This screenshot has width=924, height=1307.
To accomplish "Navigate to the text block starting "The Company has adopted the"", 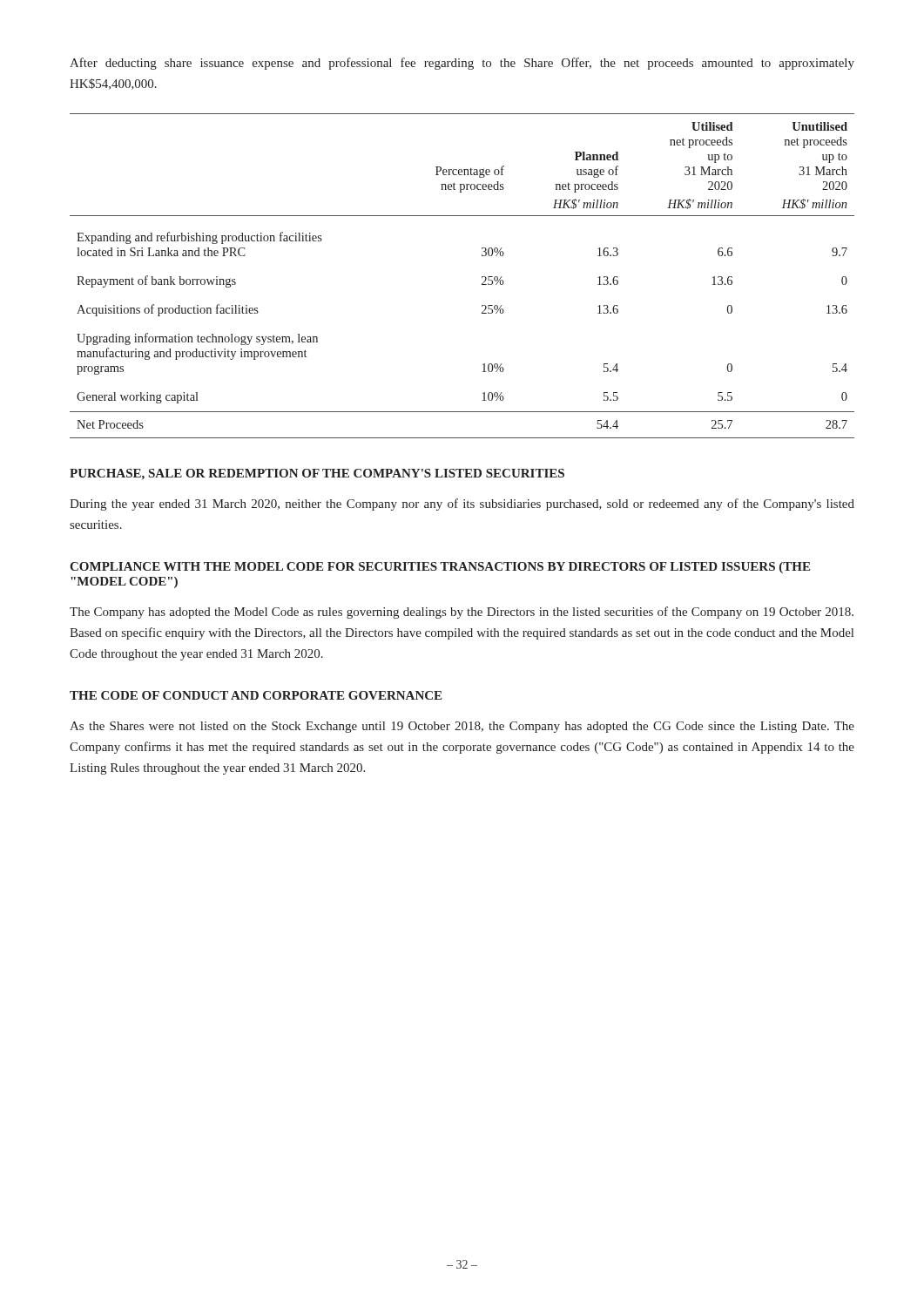I will 462,633.
